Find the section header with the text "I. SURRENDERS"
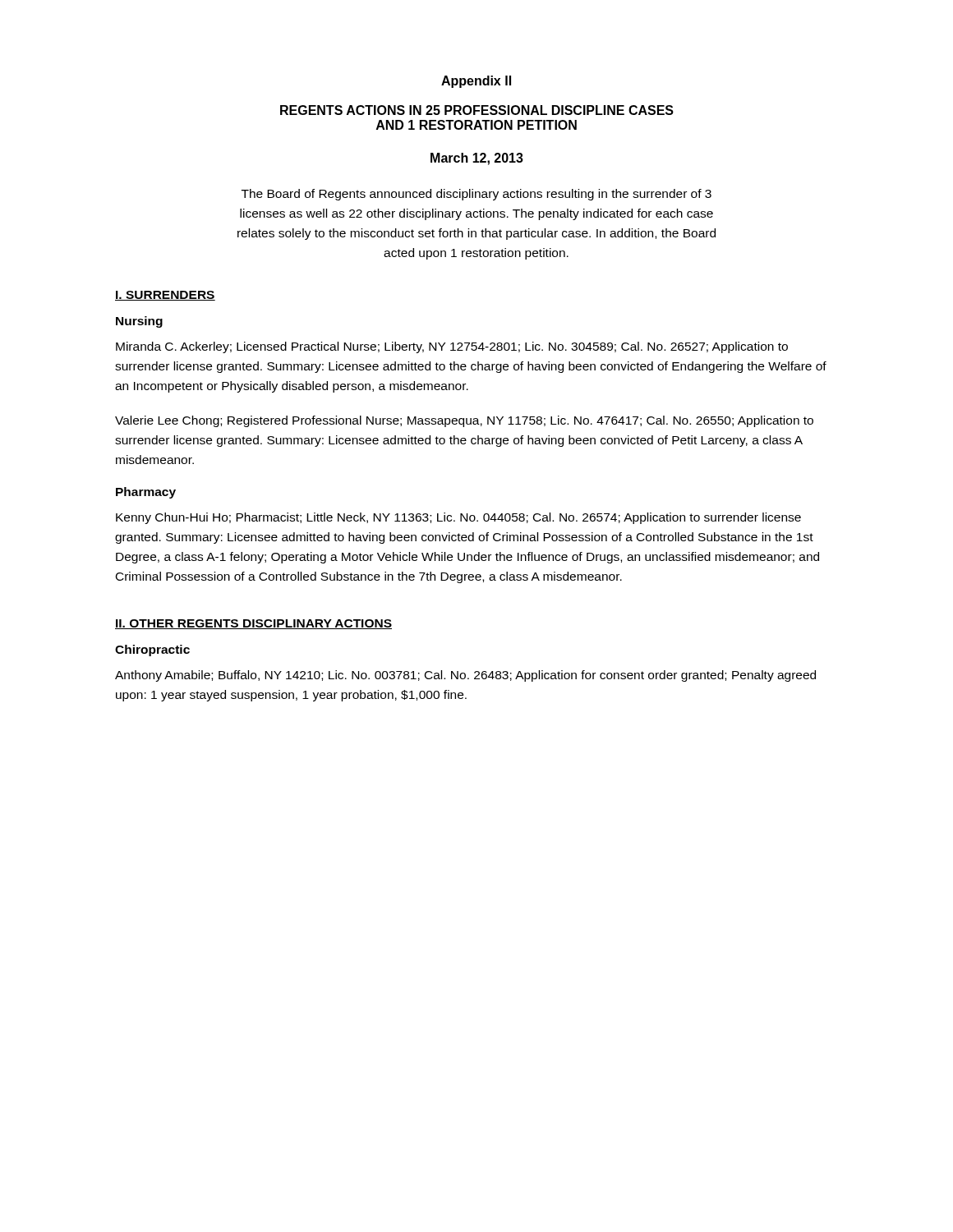953x1232 pixels. (x=165, y=295)
